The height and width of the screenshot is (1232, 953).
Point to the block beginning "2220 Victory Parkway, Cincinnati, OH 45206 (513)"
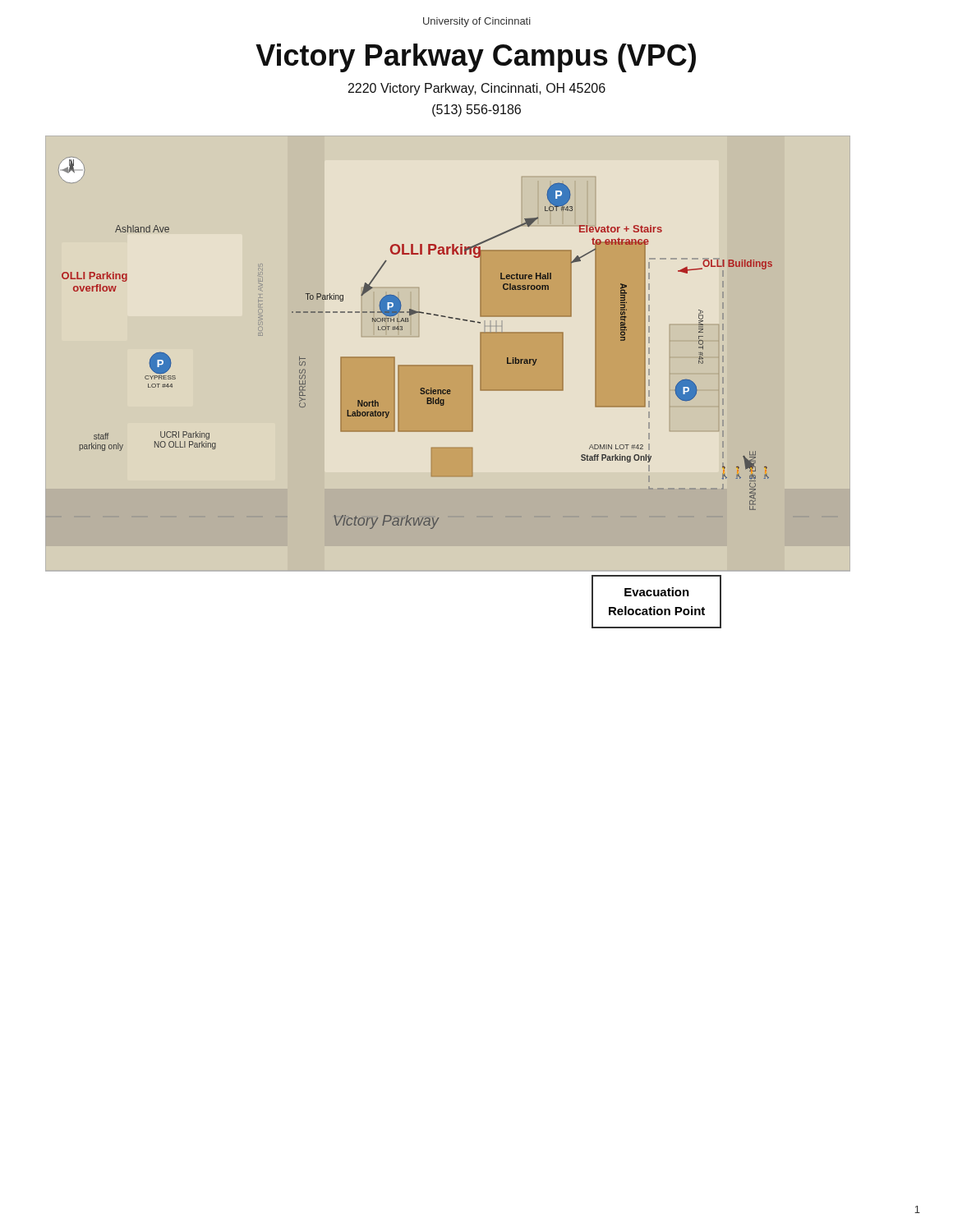(476, 99)
